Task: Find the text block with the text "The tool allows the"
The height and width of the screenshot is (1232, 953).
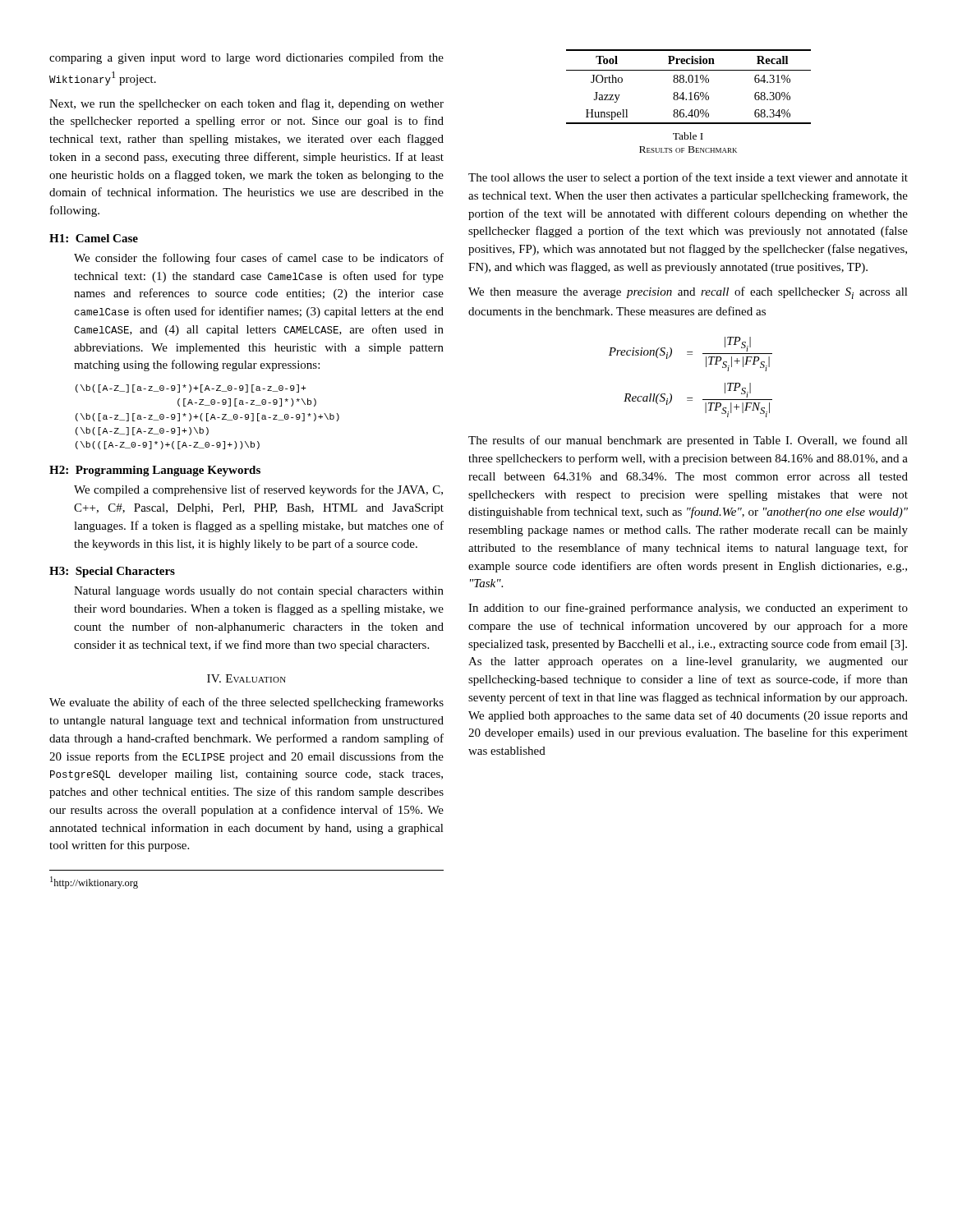Action: click(x=688, y=222)
